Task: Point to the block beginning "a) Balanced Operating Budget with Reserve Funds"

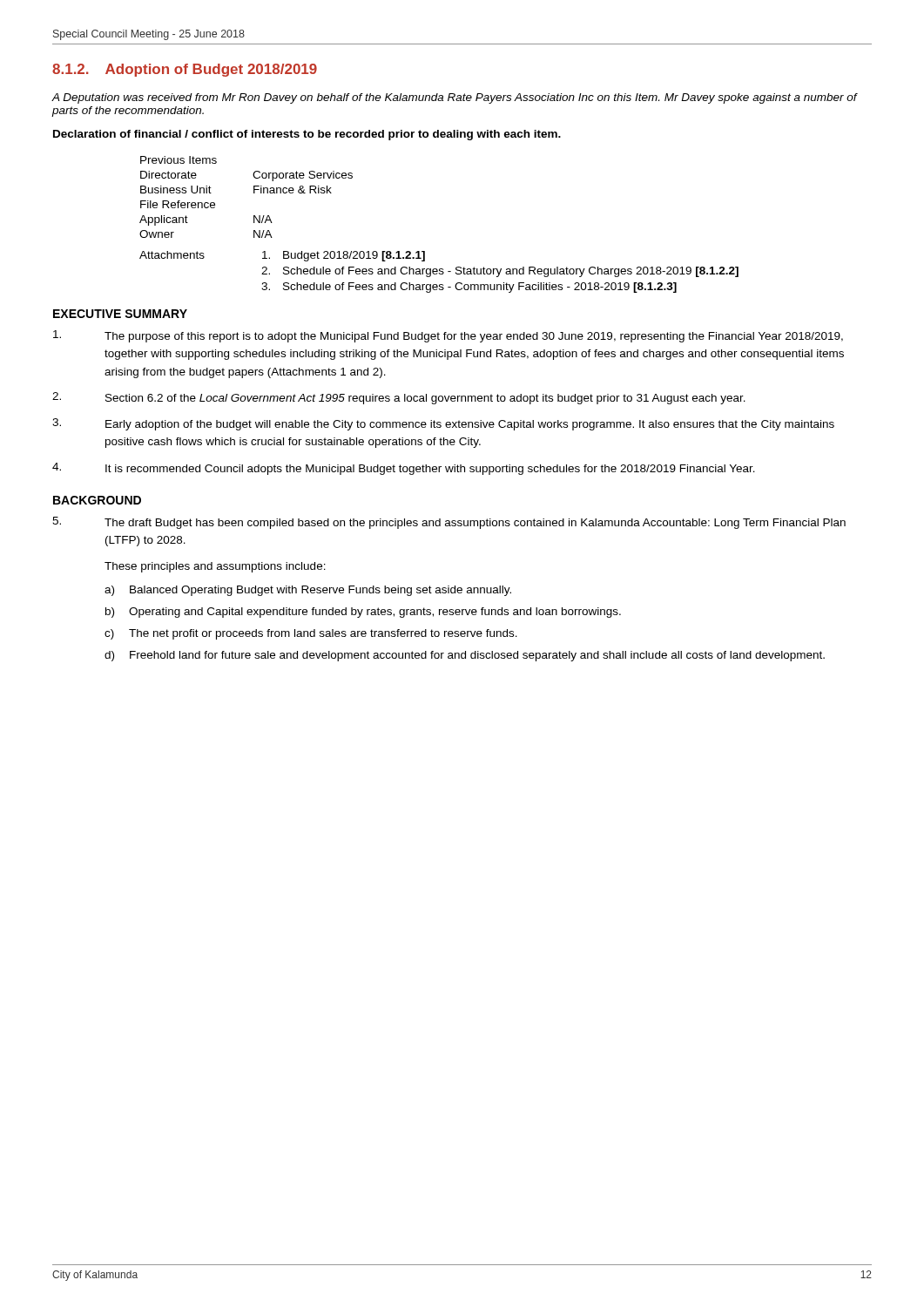Action: pos(308,590)
